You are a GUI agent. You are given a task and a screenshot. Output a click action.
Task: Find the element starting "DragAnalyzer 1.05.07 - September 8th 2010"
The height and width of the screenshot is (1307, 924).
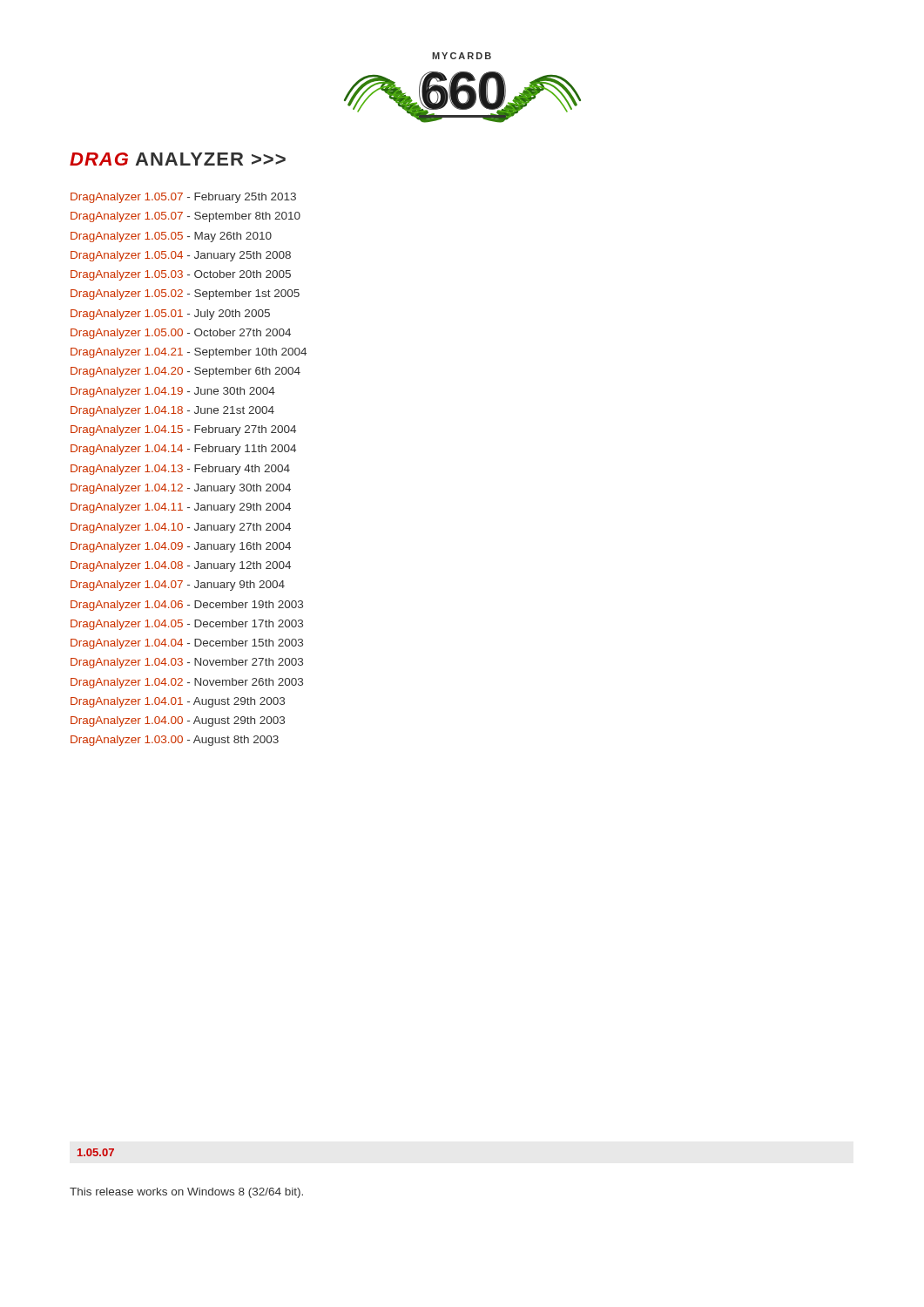(185, 216)
